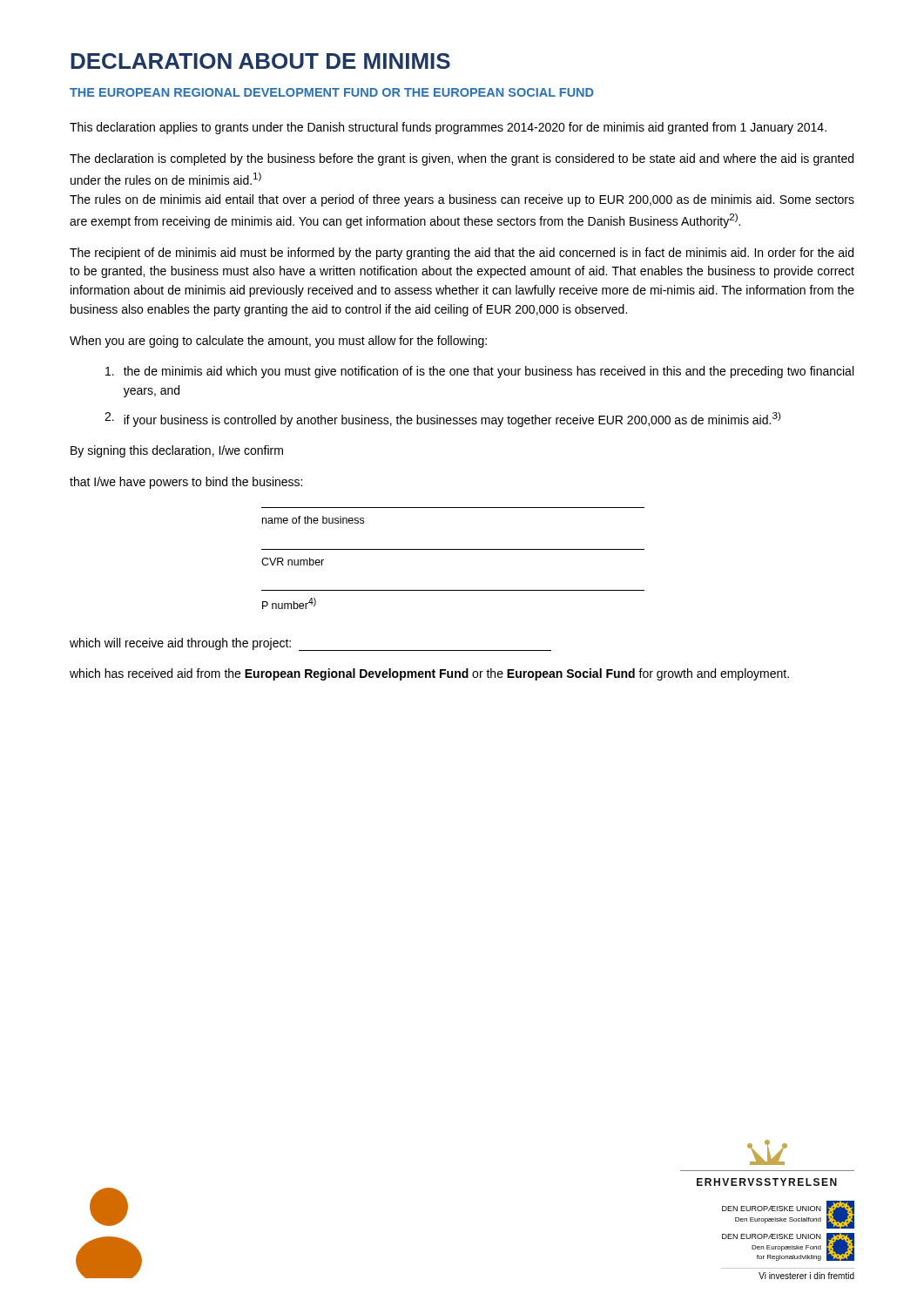
Task: Find the text block that says "which will receive"
Action: [311, 643]
